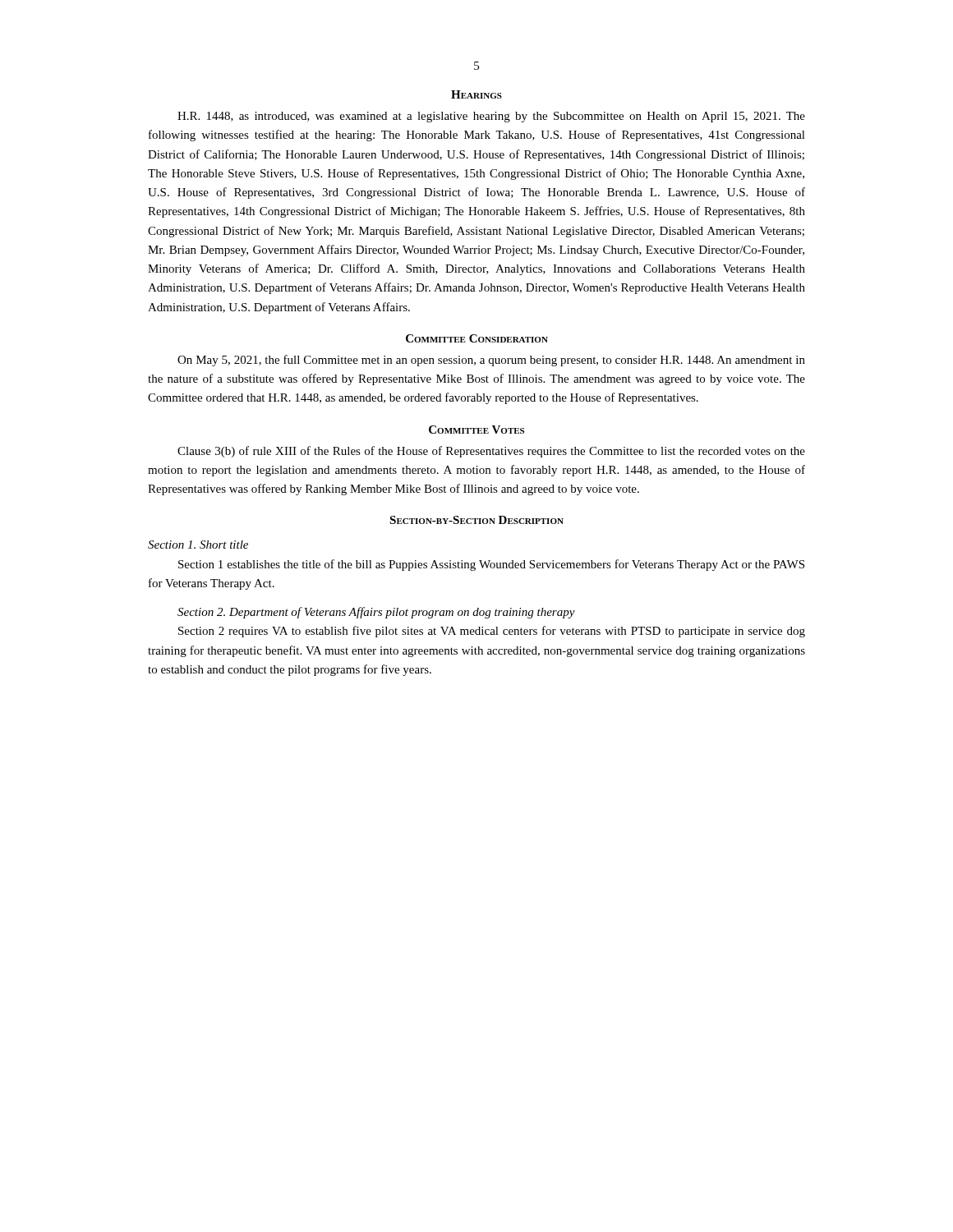This screenshot has height=1232, width=953.
Task: Point to the passage starting "On May 5, 2021, the full Committee met"
Action: point(476,379)
